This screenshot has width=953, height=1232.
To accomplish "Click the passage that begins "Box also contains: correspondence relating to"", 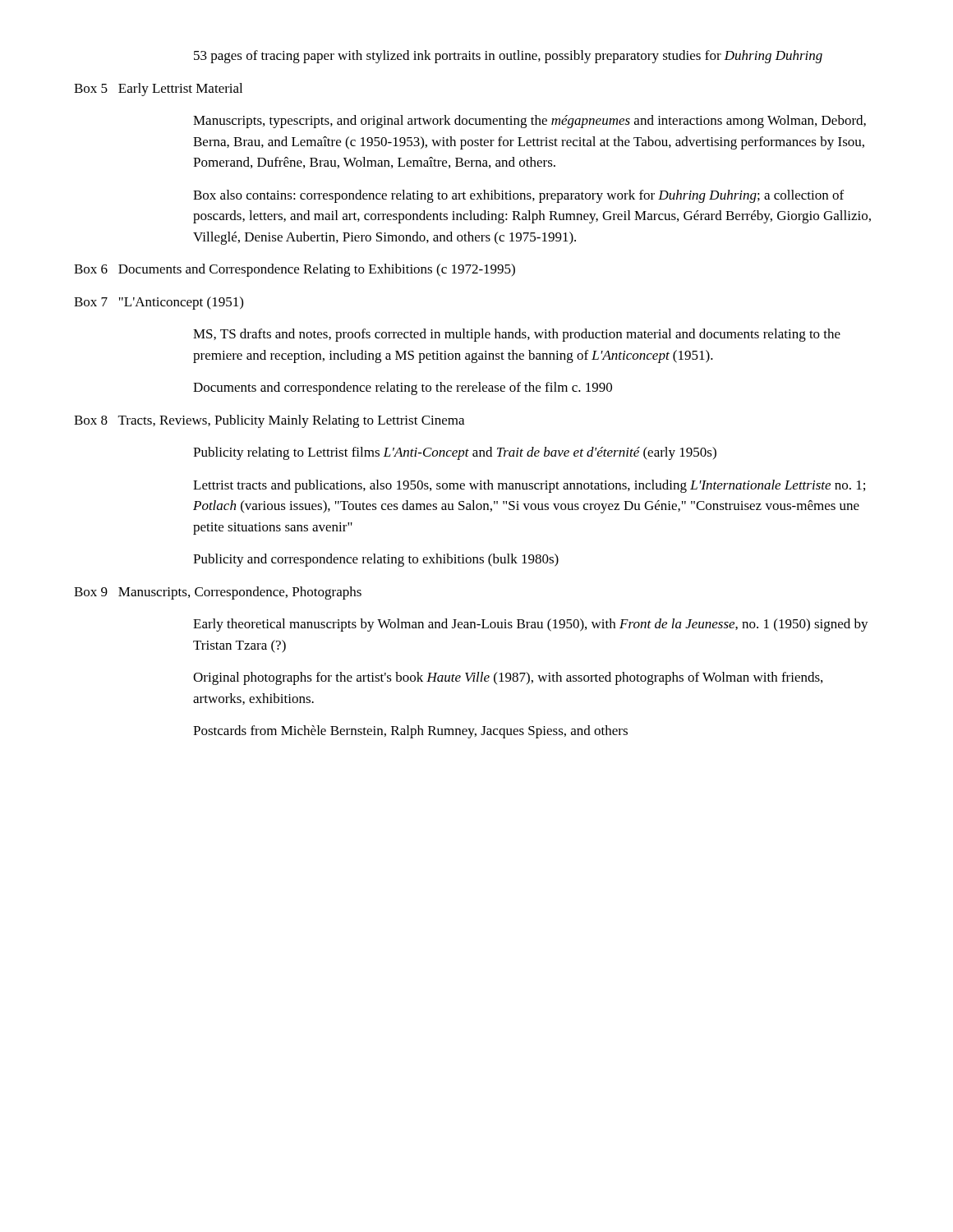I will click(x=532, y=216).
